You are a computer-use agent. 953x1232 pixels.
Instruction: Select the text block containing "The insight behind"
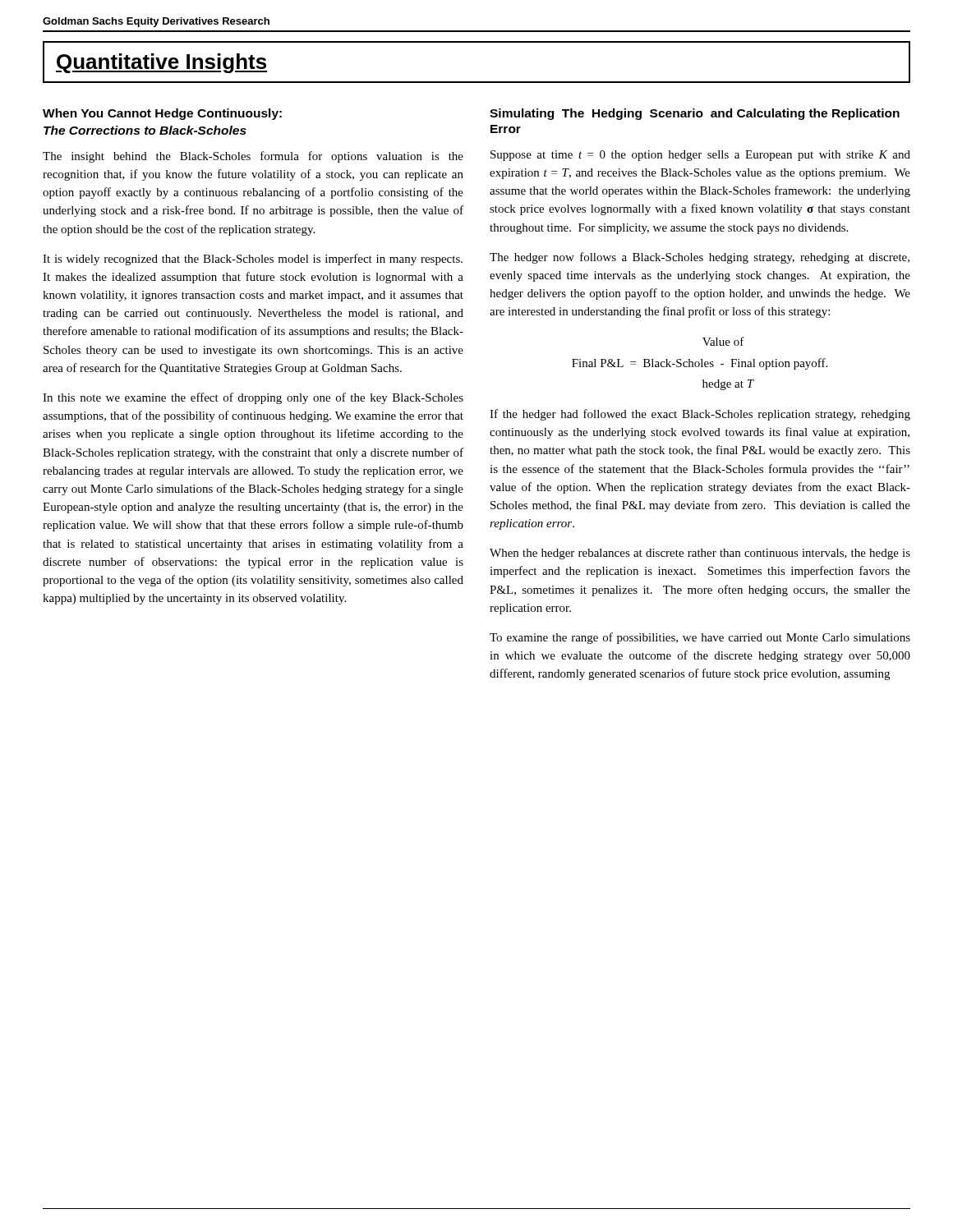(x=253, y=192)
